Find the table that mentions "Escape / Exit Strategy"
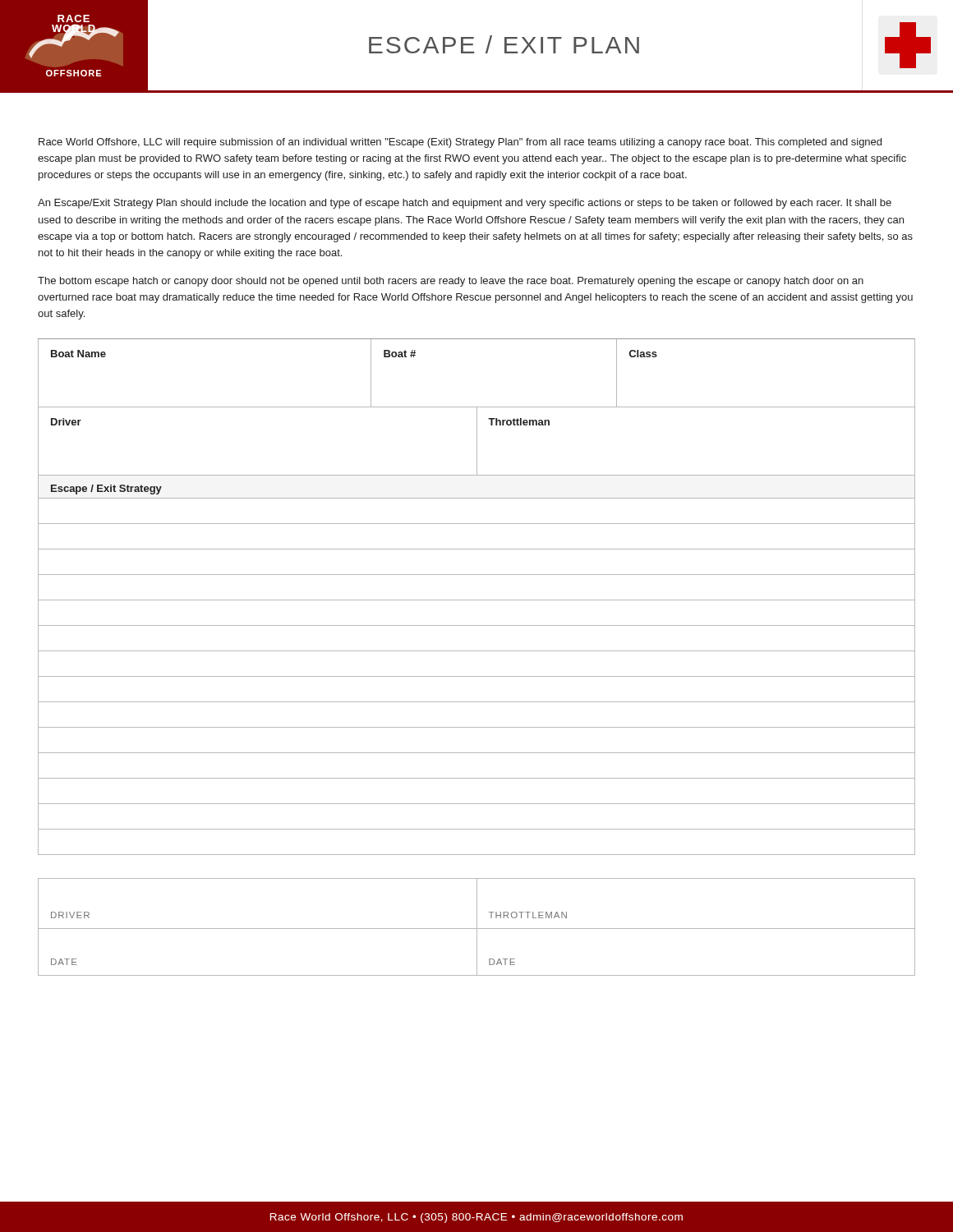The height and width of the screenshot is (1232, 953). [x=476, y=666]
